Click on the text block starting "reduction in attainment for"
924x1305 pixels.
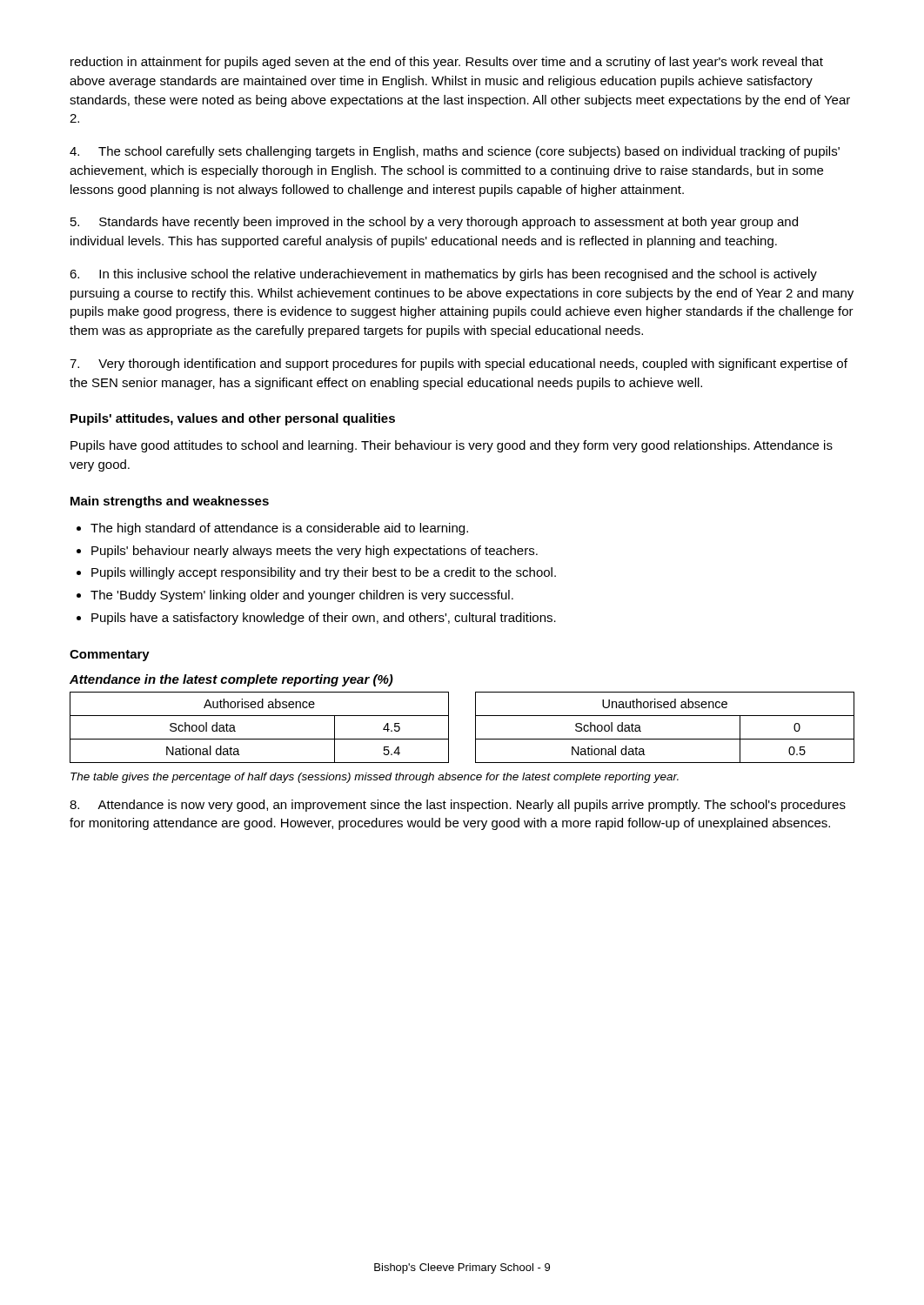[460, 90]
